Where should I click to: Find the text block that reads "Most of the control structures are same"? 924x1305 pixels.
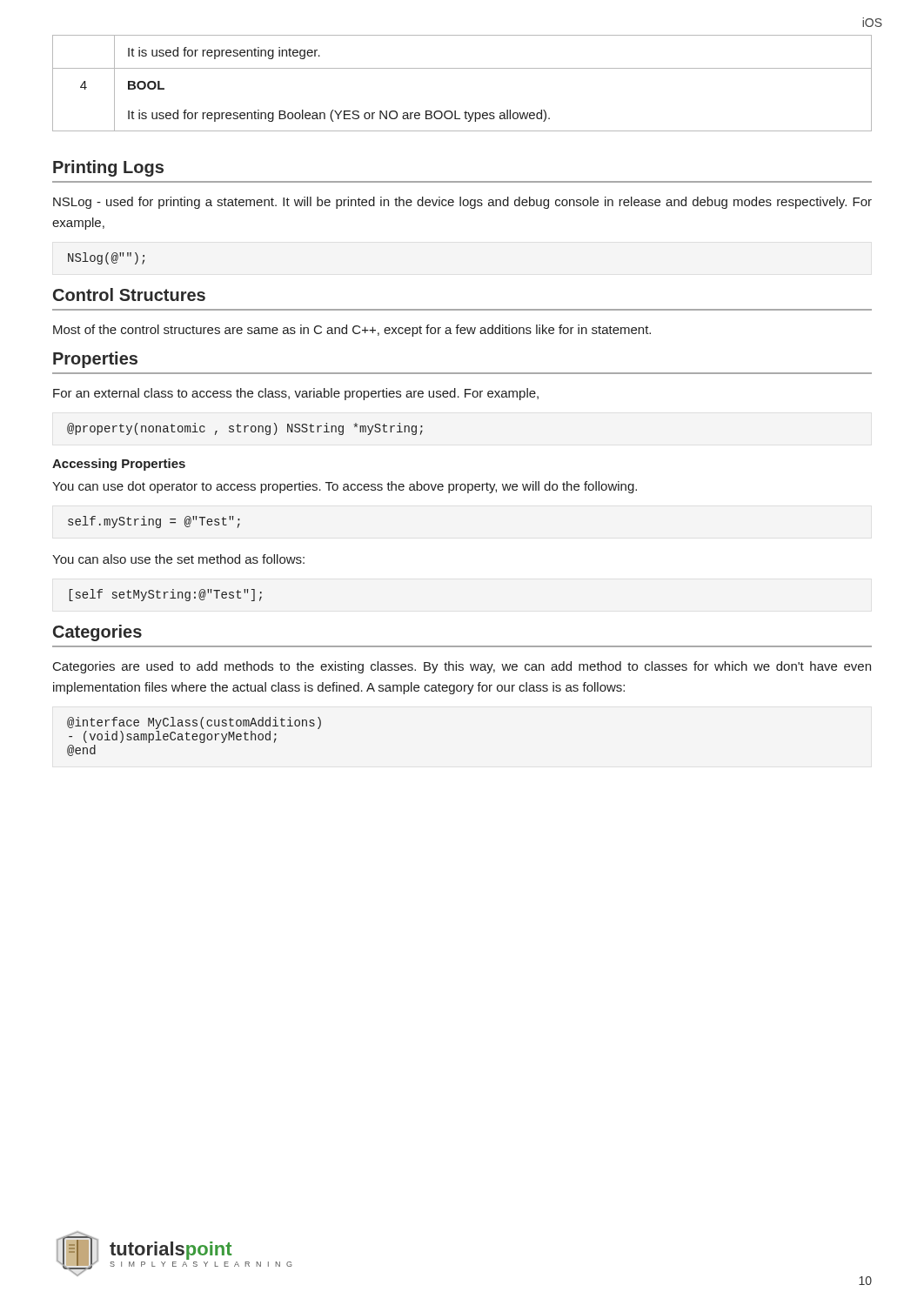coord(352,329)
